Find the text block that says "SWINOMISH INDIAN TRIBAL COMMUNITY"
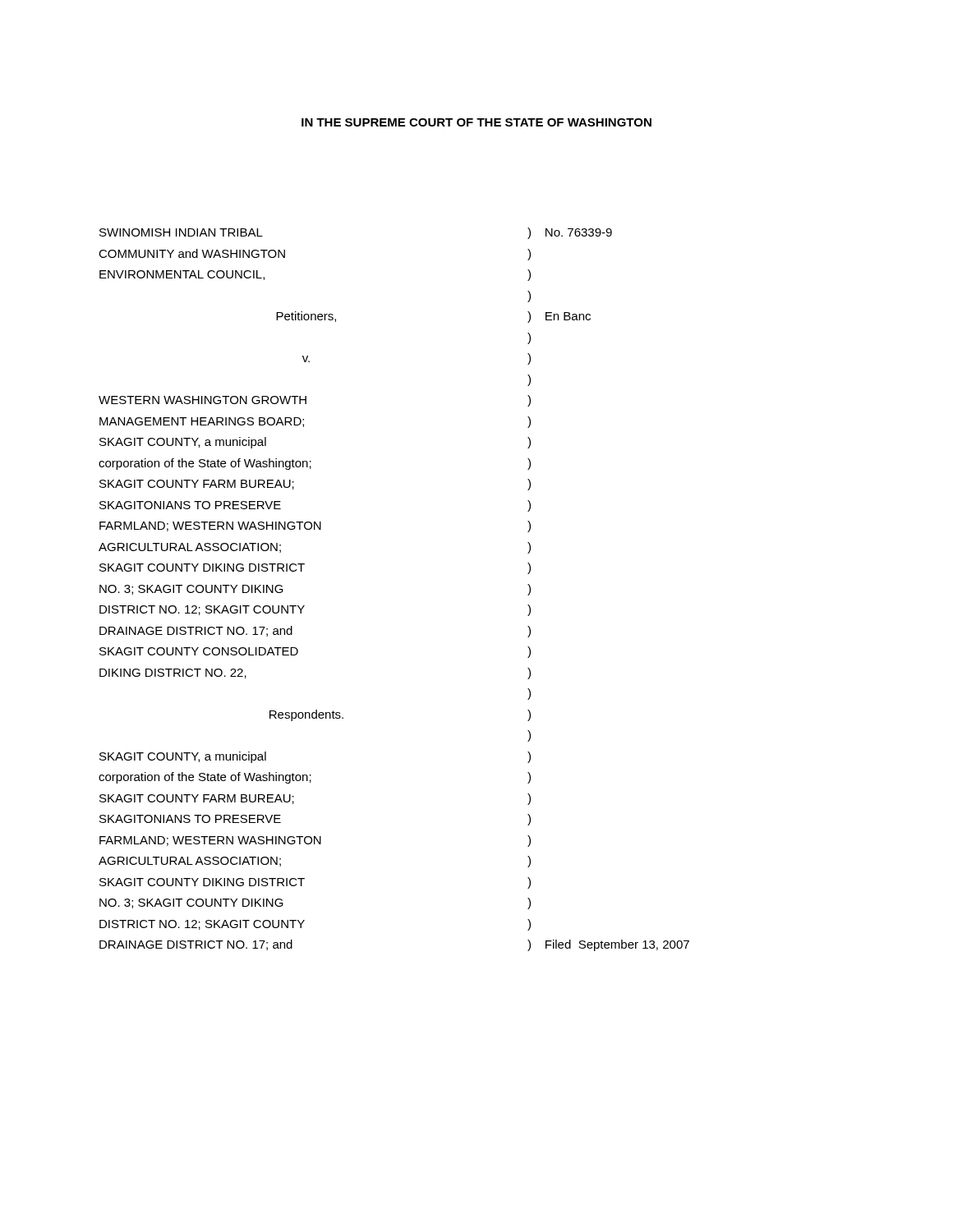Screen dimensions: 1232x953 [183, 233]
